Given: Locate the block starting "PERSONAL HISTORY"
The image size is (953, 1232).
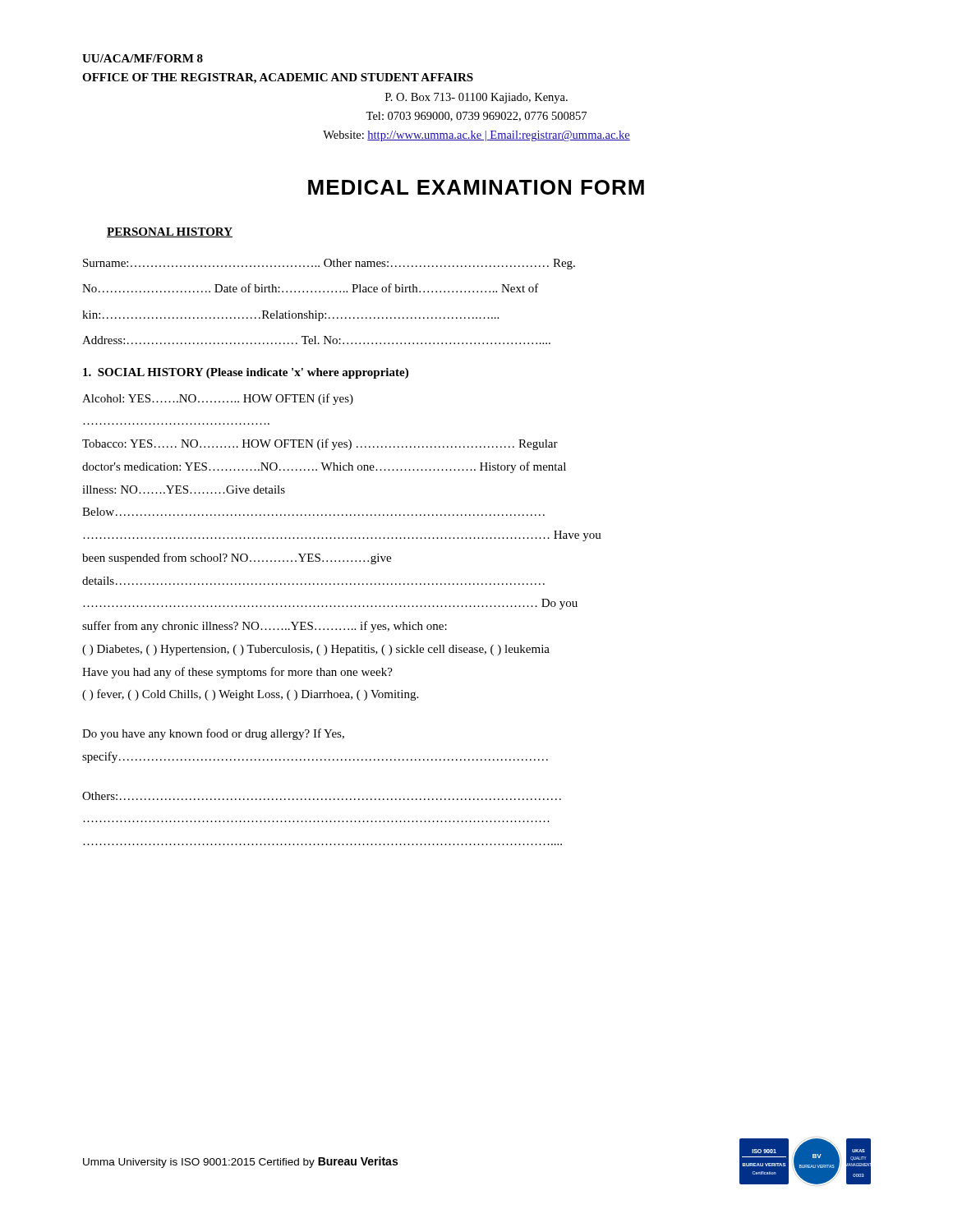Looking at the screenshot, I should [170, 232].
